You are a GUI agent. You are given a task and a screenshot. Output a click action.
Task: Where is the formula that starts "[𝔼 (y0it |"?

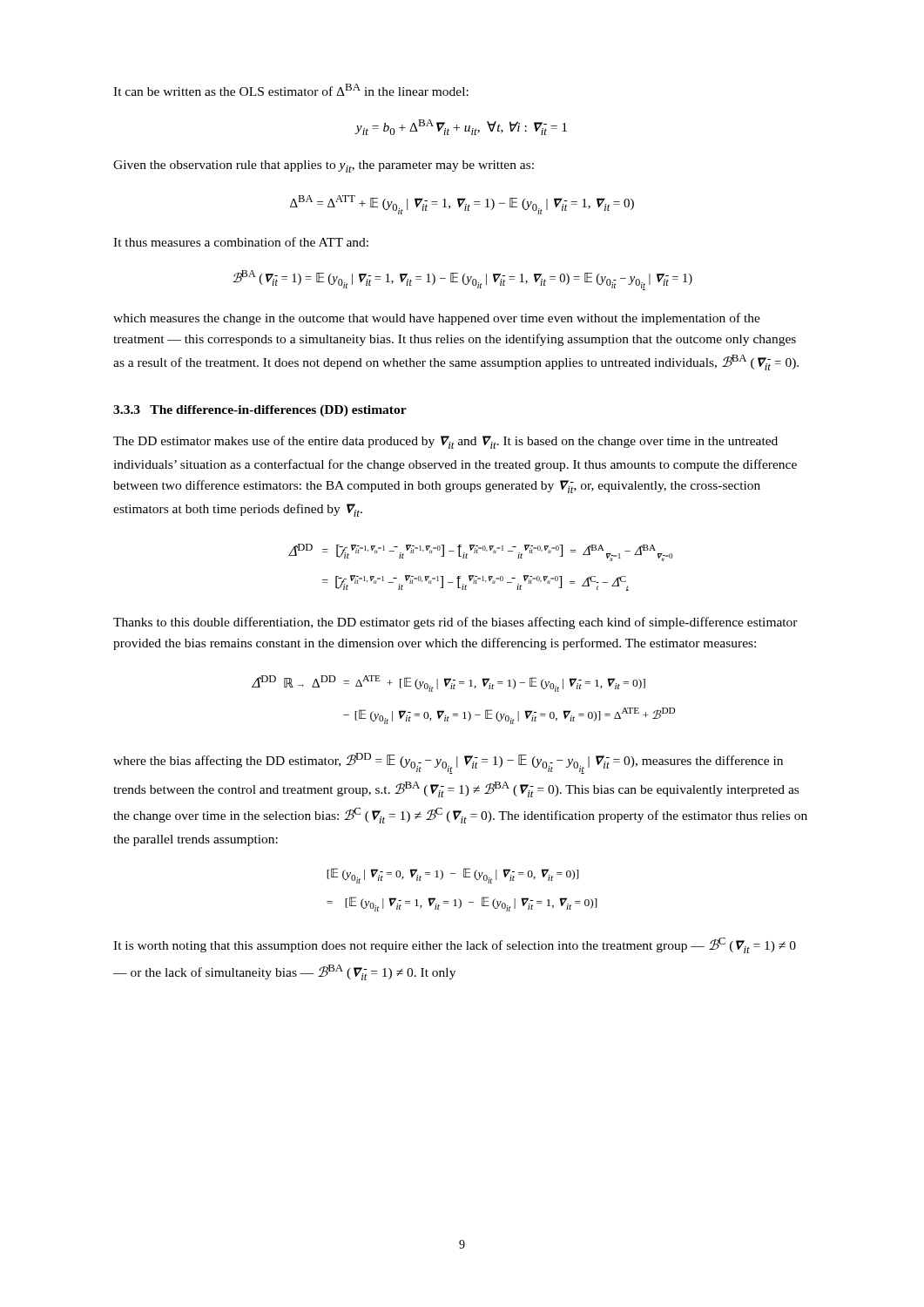click(462, 890)
